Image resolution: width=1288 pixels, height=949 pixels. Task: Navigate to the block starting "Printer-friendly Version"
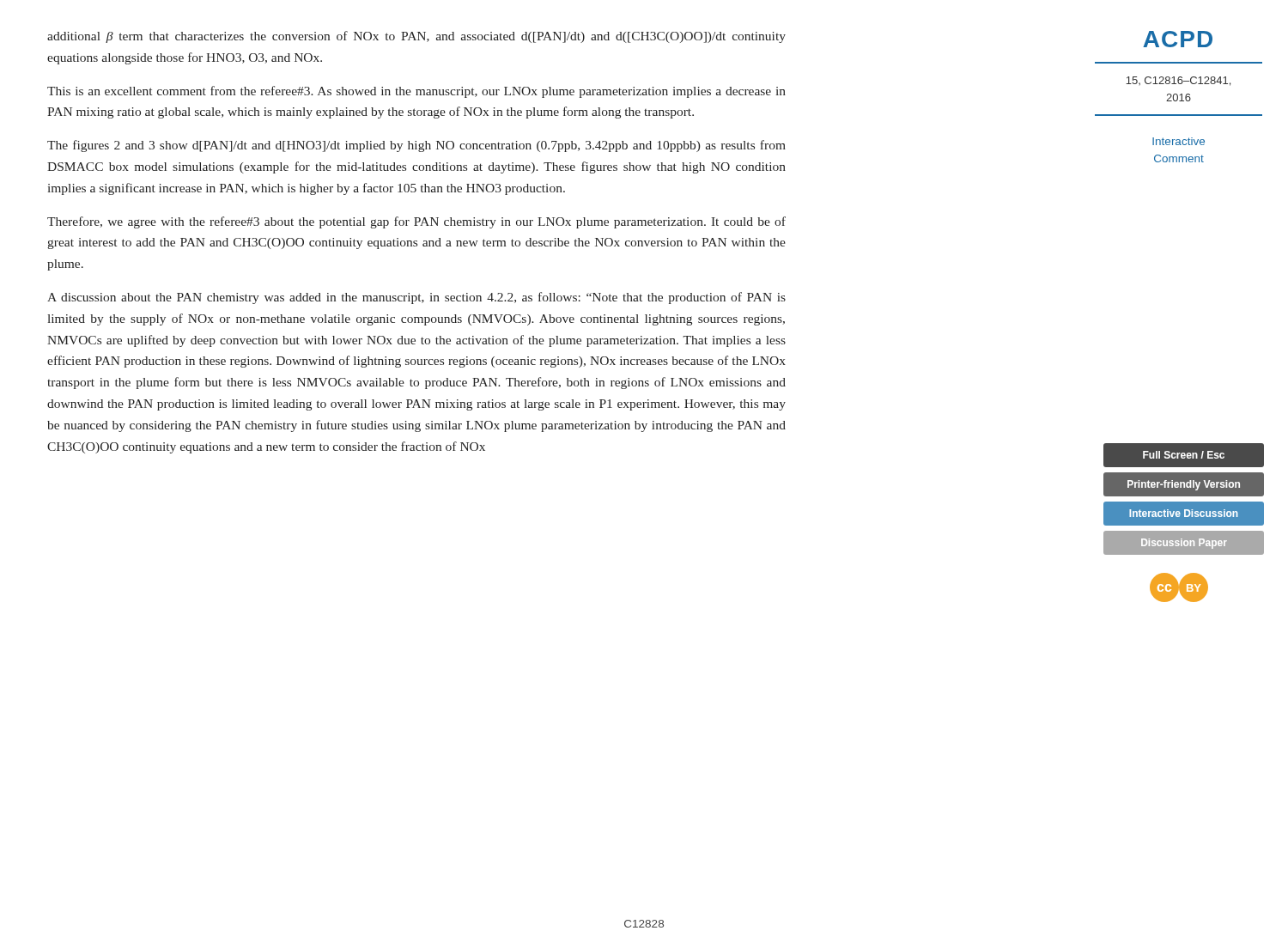(1179, 484)
